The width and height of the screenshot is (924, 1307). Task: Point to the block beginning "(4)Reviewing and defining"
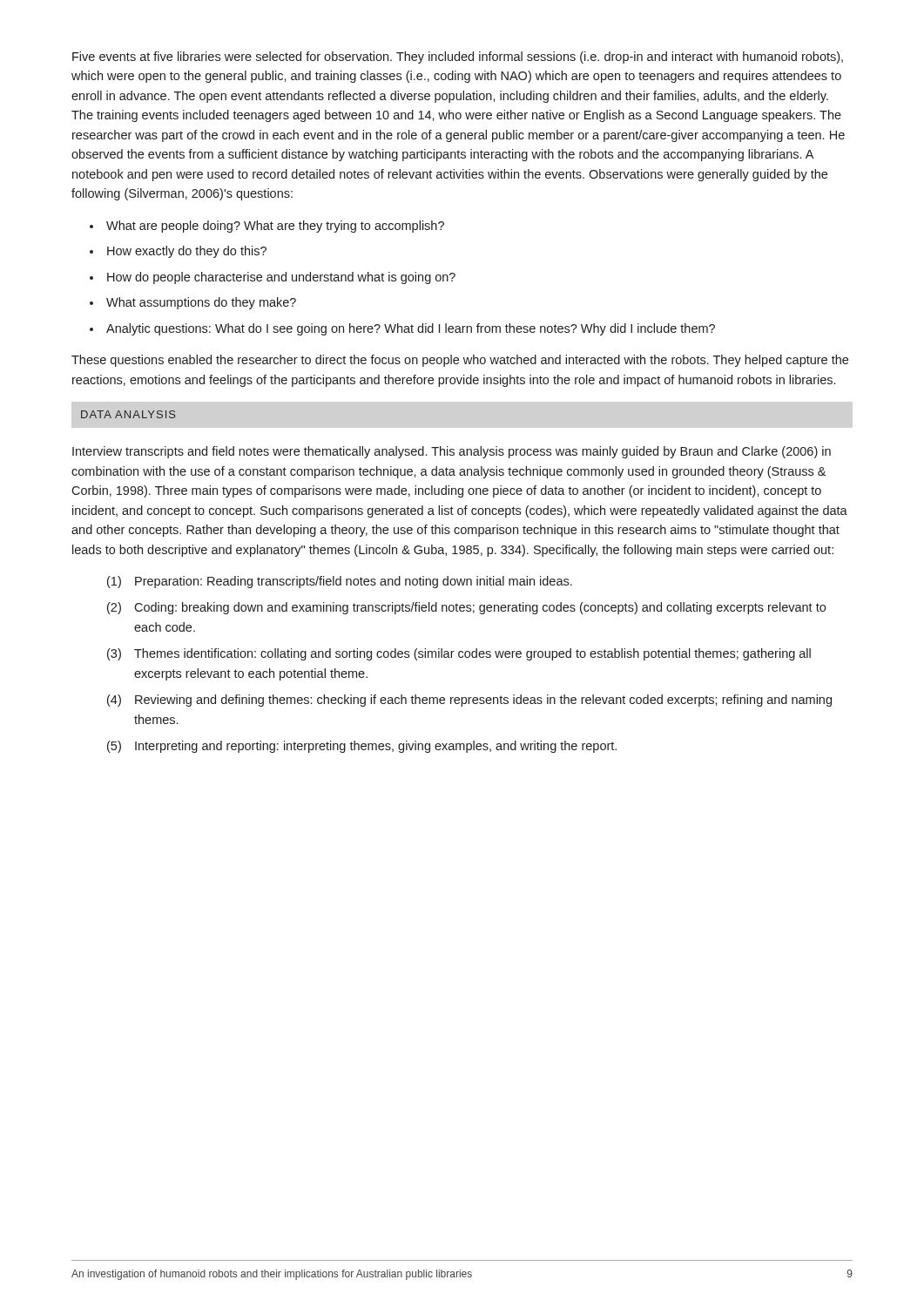click(x=479, y=710)
